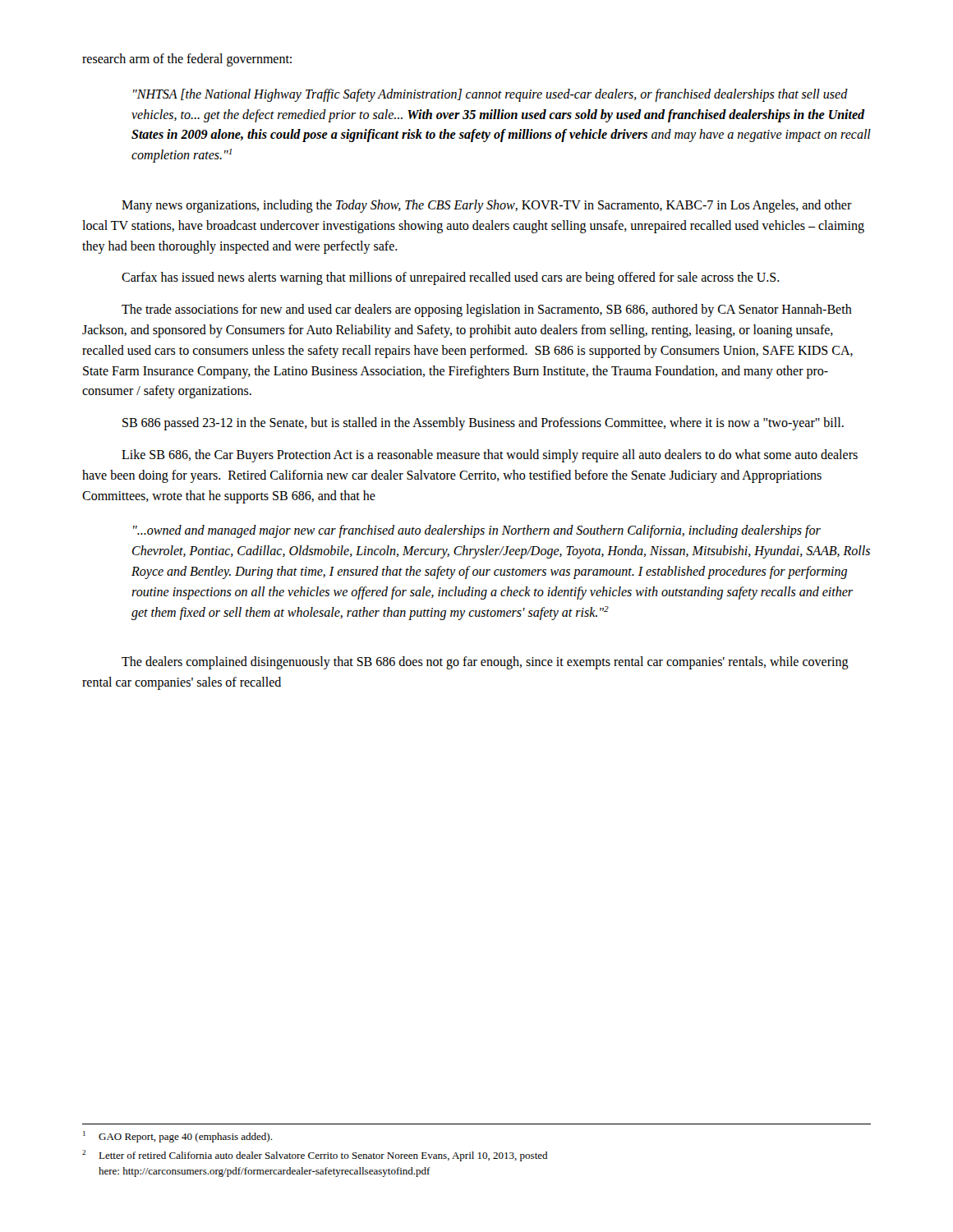This screenshot has height=1232, width=953.
Task: Navigate to the text starting "2 Letter of retired California auto dealer"
Action: 315,1164
